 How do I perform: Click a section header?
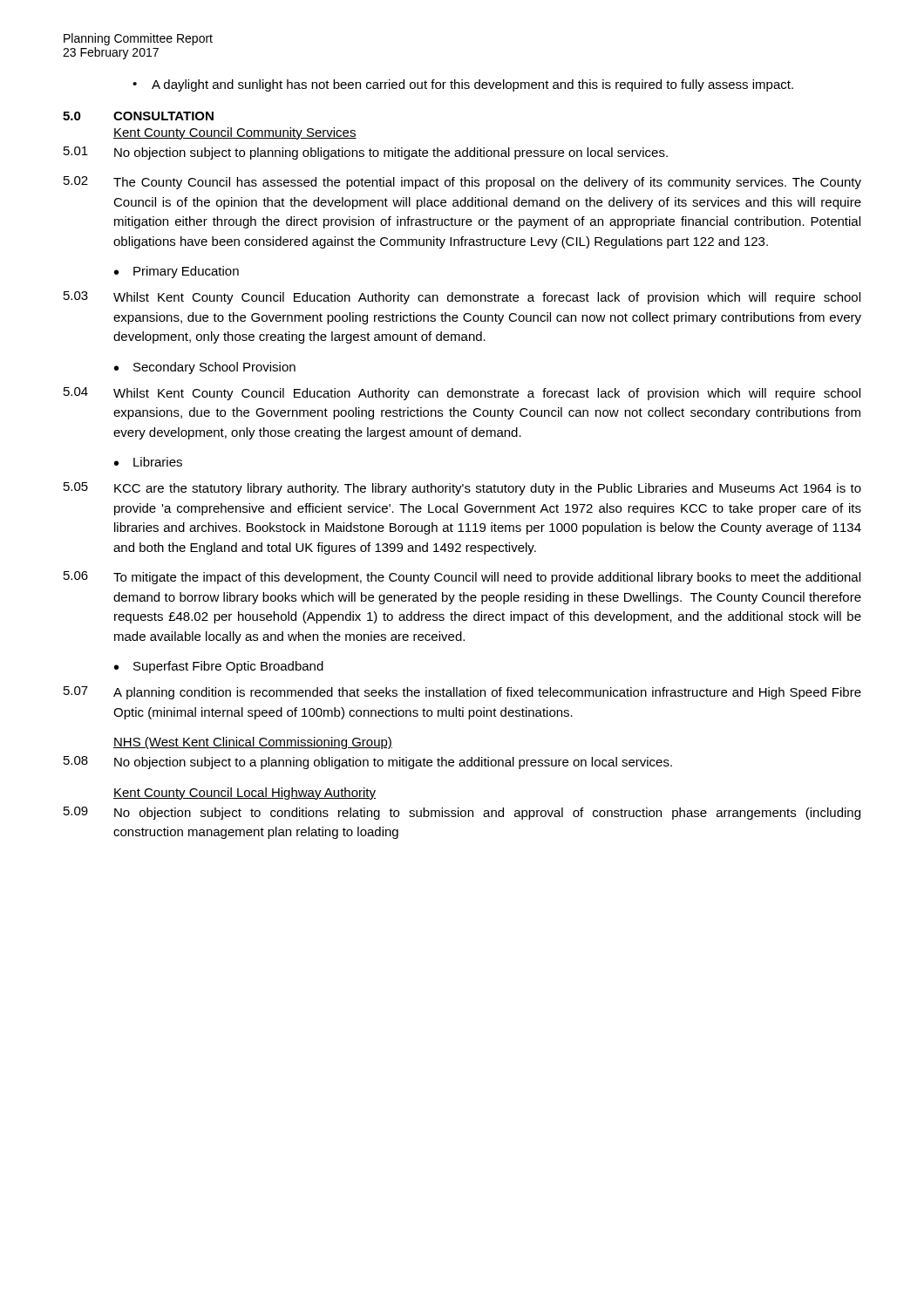coord(139,115)
